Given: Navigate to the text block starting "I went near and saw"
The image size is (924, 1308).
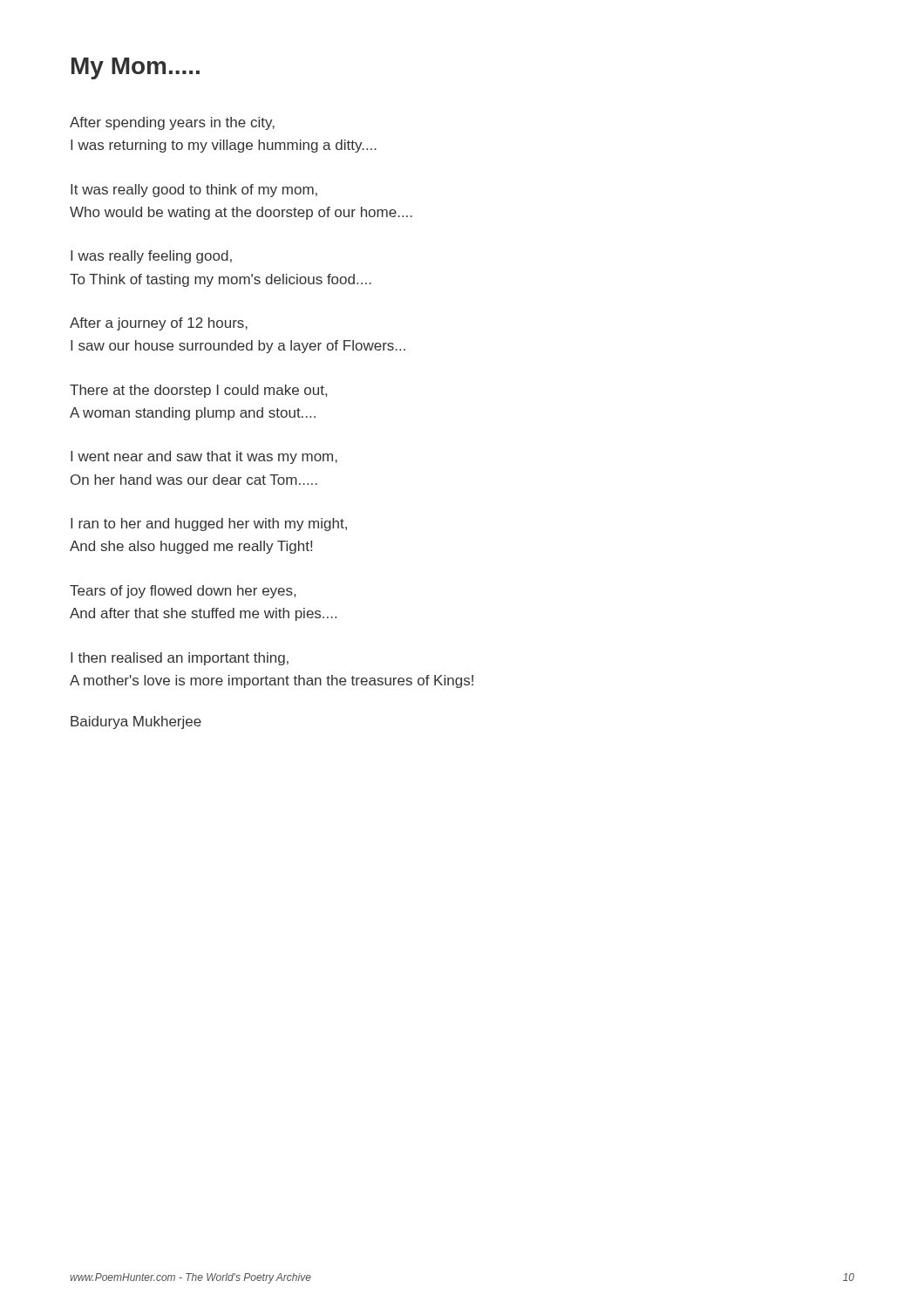Looking at the screenshot, I should tap(204, 468).
